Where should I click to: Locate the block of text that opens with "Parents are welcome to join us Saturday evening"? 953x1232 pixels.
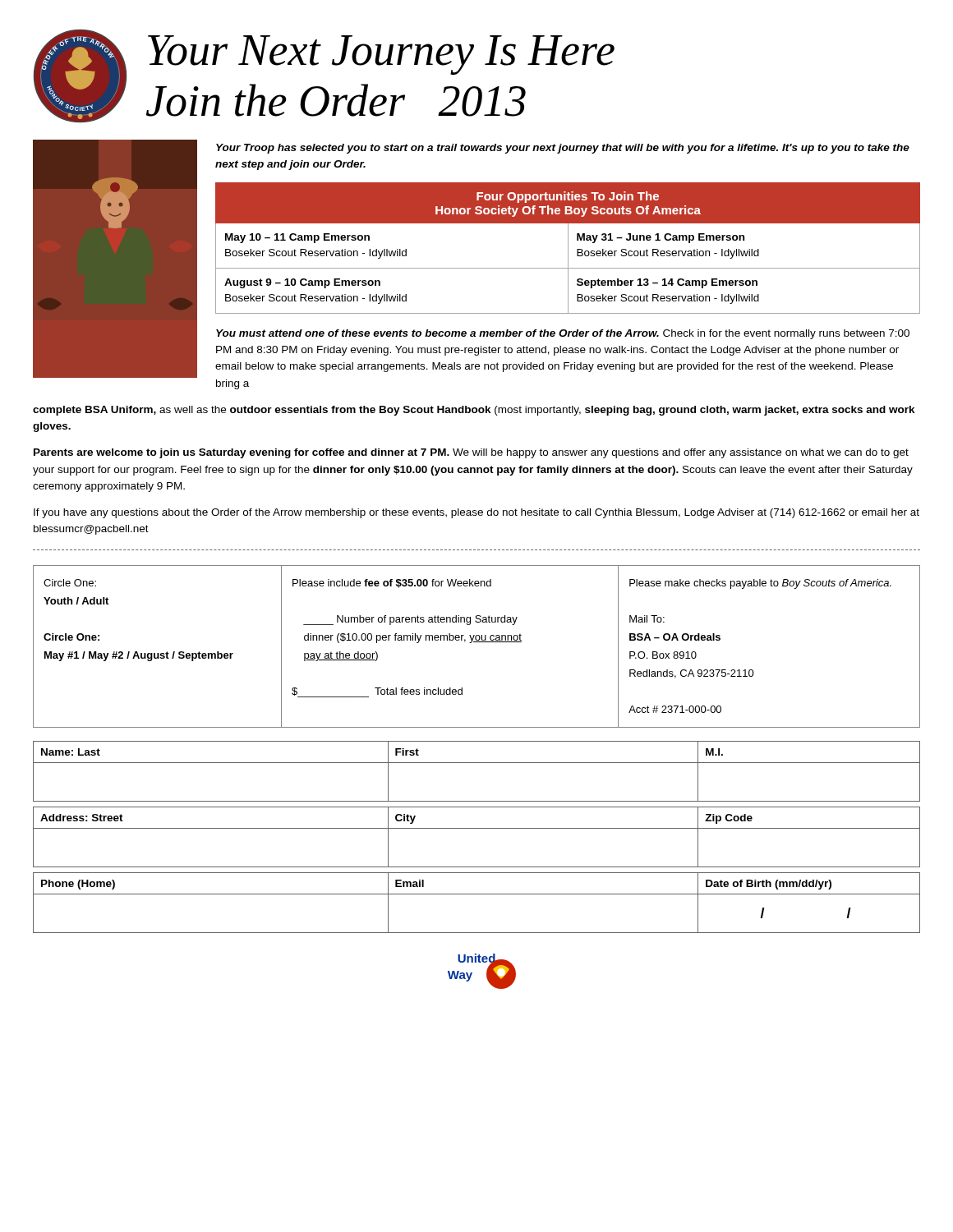473,469
